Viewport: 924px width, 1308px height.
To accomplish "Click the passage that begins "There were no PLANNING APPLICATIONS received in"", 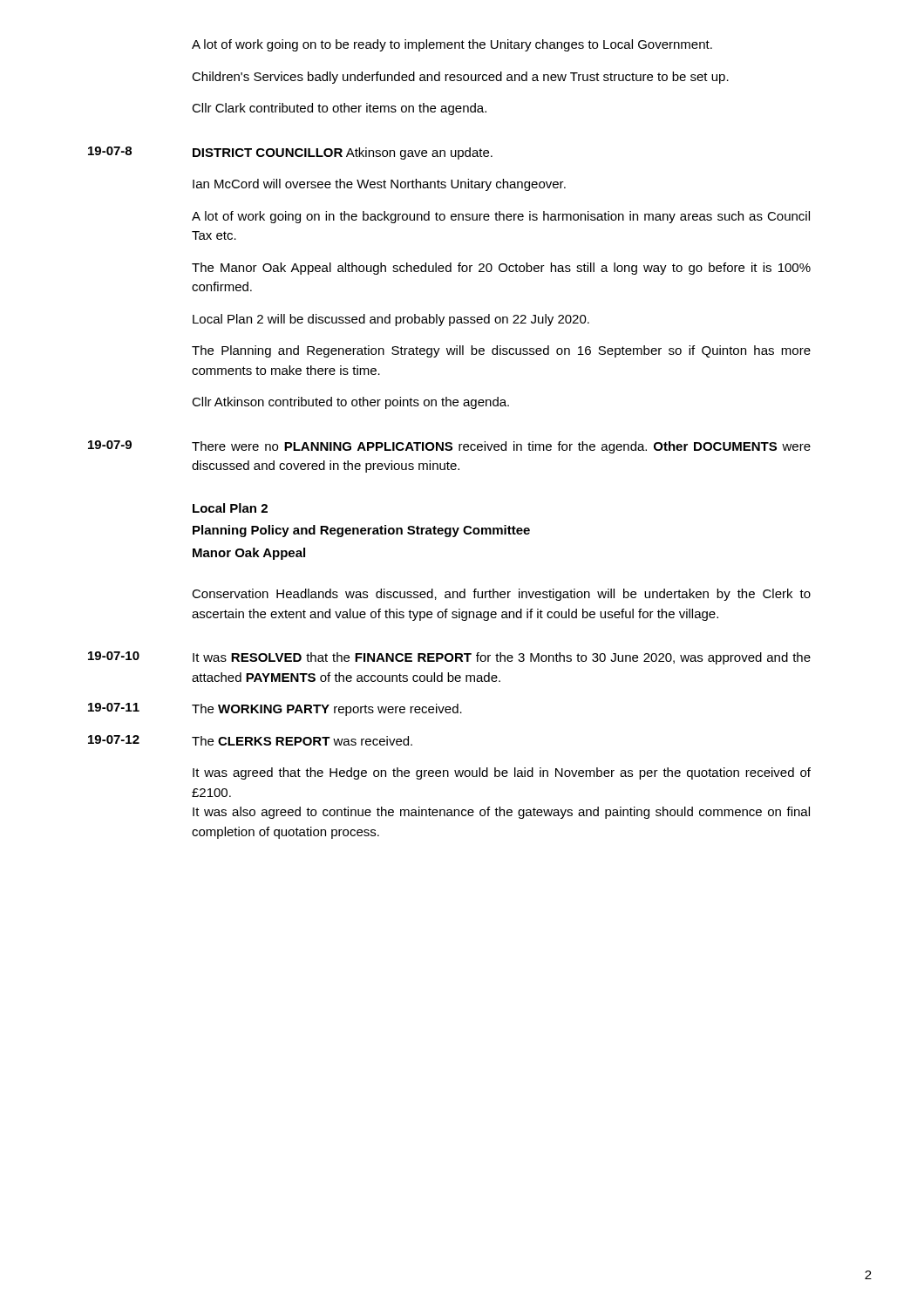I will [x=501, y=455].
